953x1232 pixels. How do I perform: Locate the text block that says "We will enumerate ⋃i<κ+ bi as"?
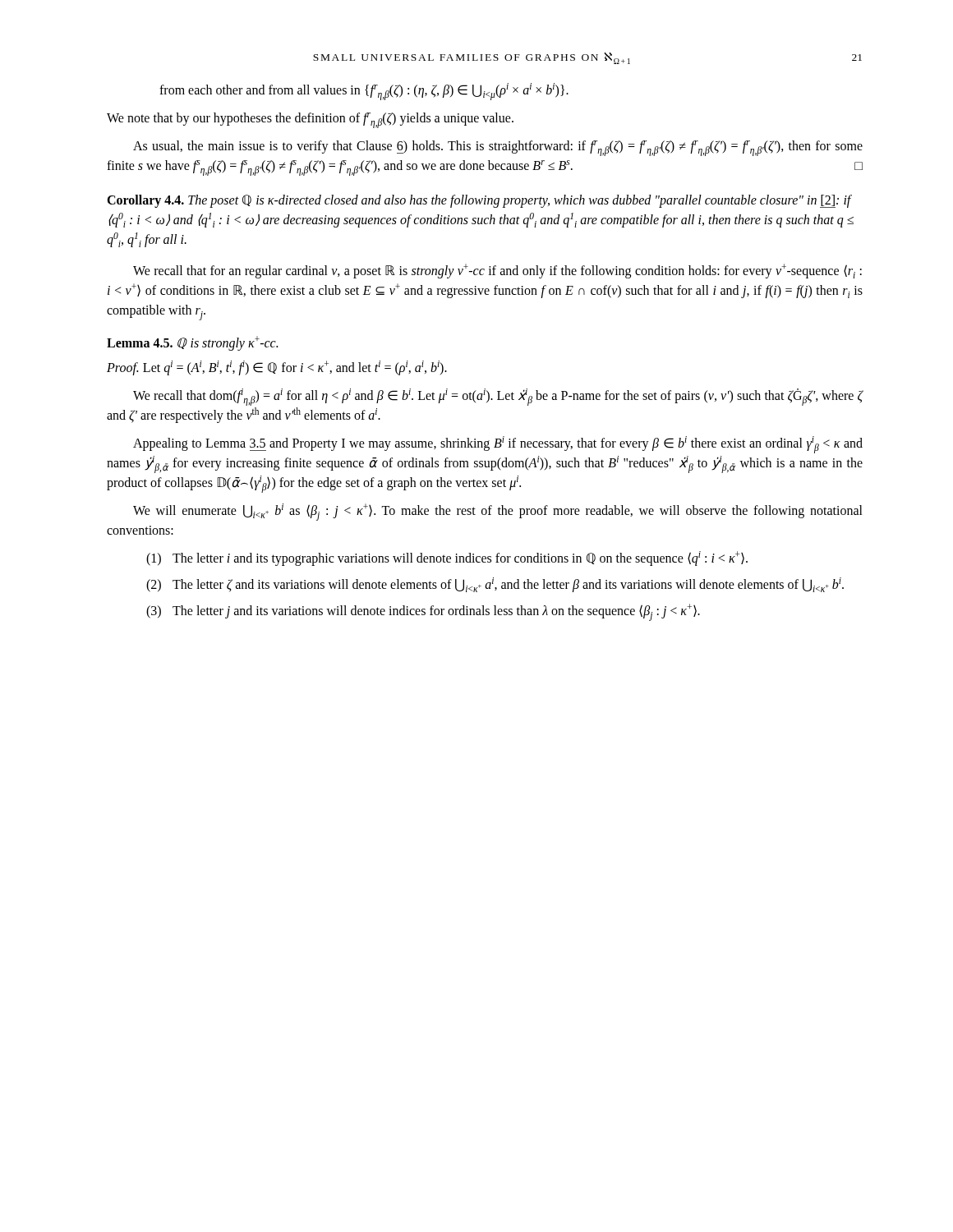click(485, 520)
